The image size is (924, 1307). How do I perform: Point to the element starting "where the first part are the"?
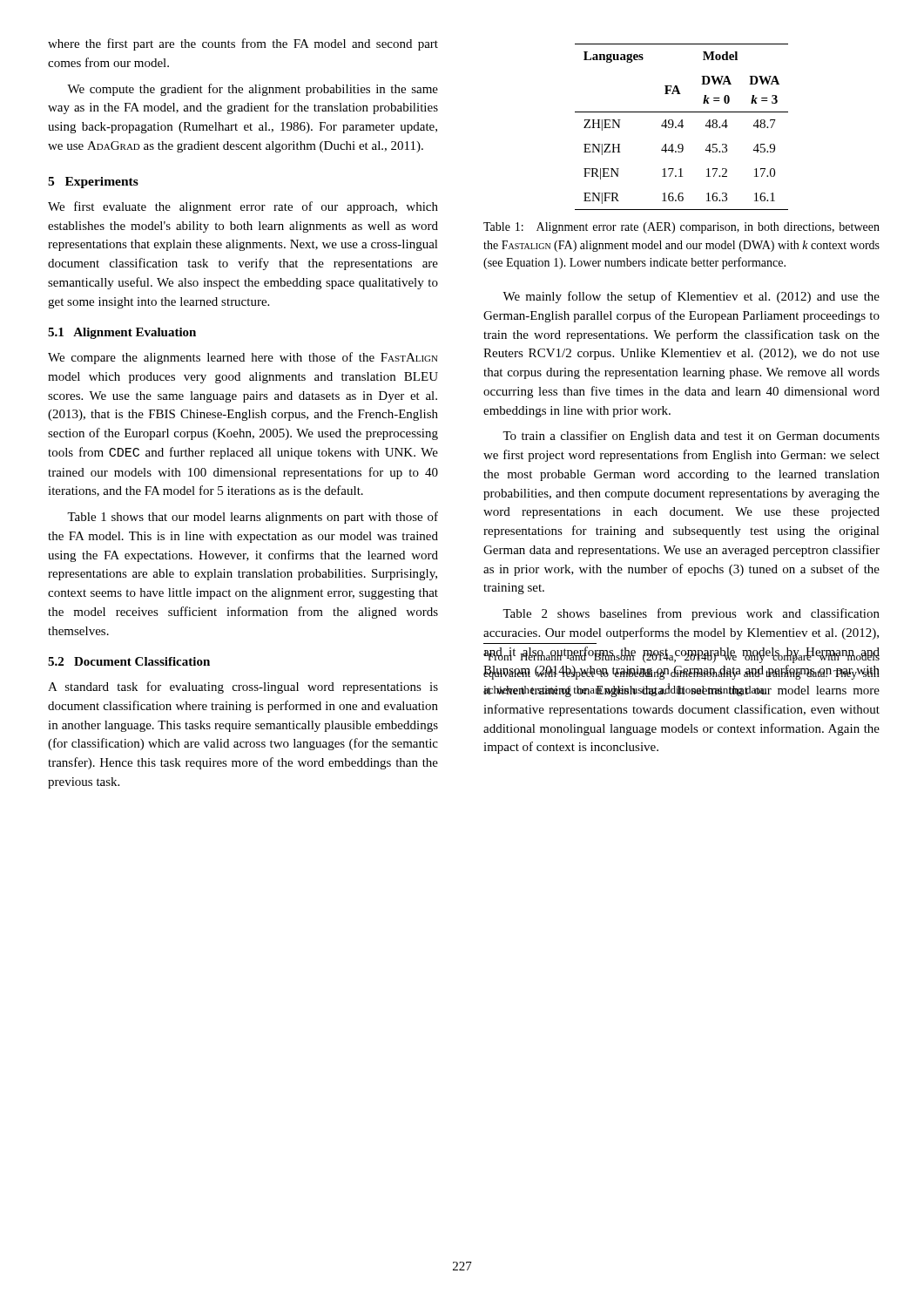pos(243,95)
